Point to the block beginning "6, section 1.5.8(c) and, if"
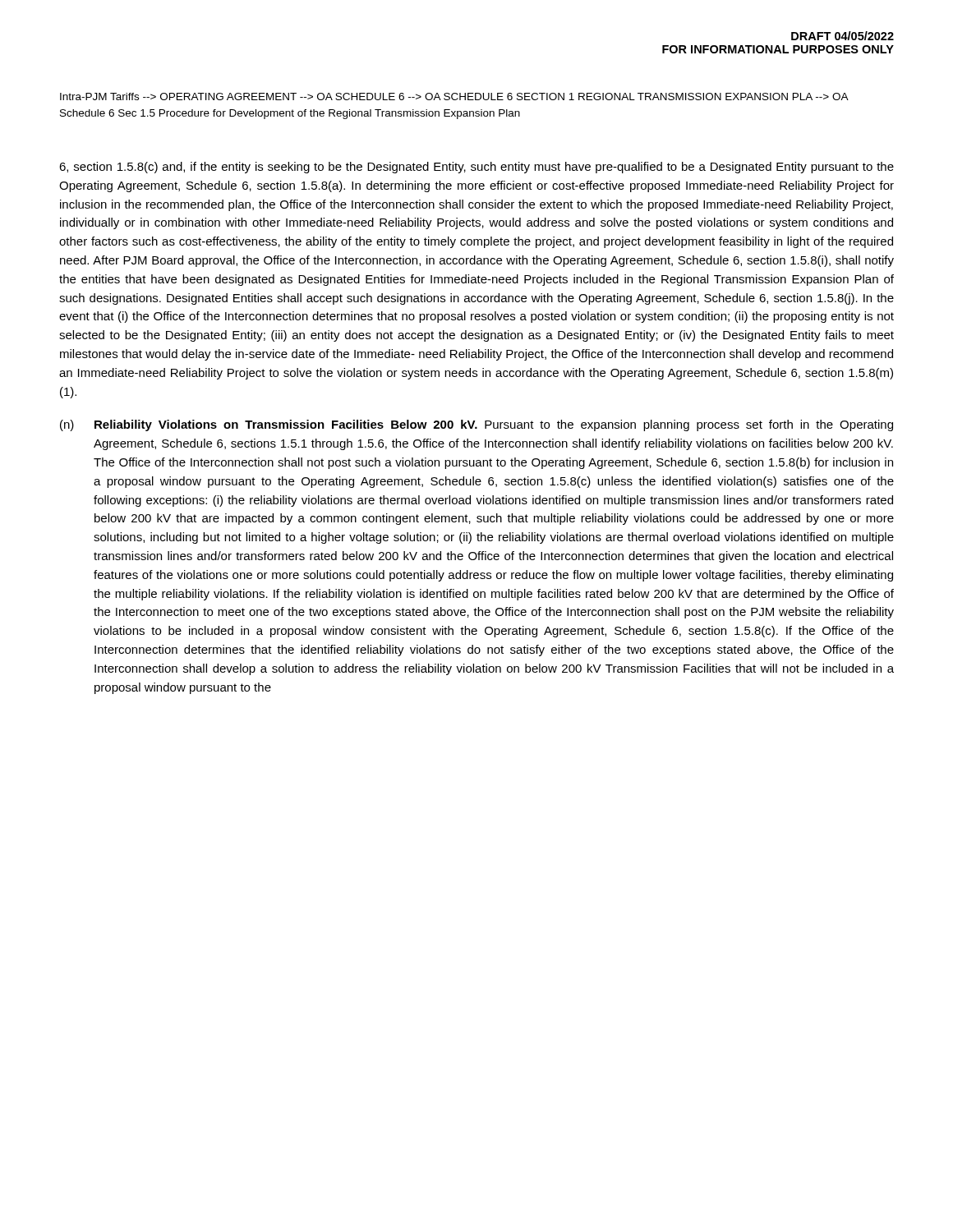This screenshot has width=953, height=1232. (x=476, y=279)
